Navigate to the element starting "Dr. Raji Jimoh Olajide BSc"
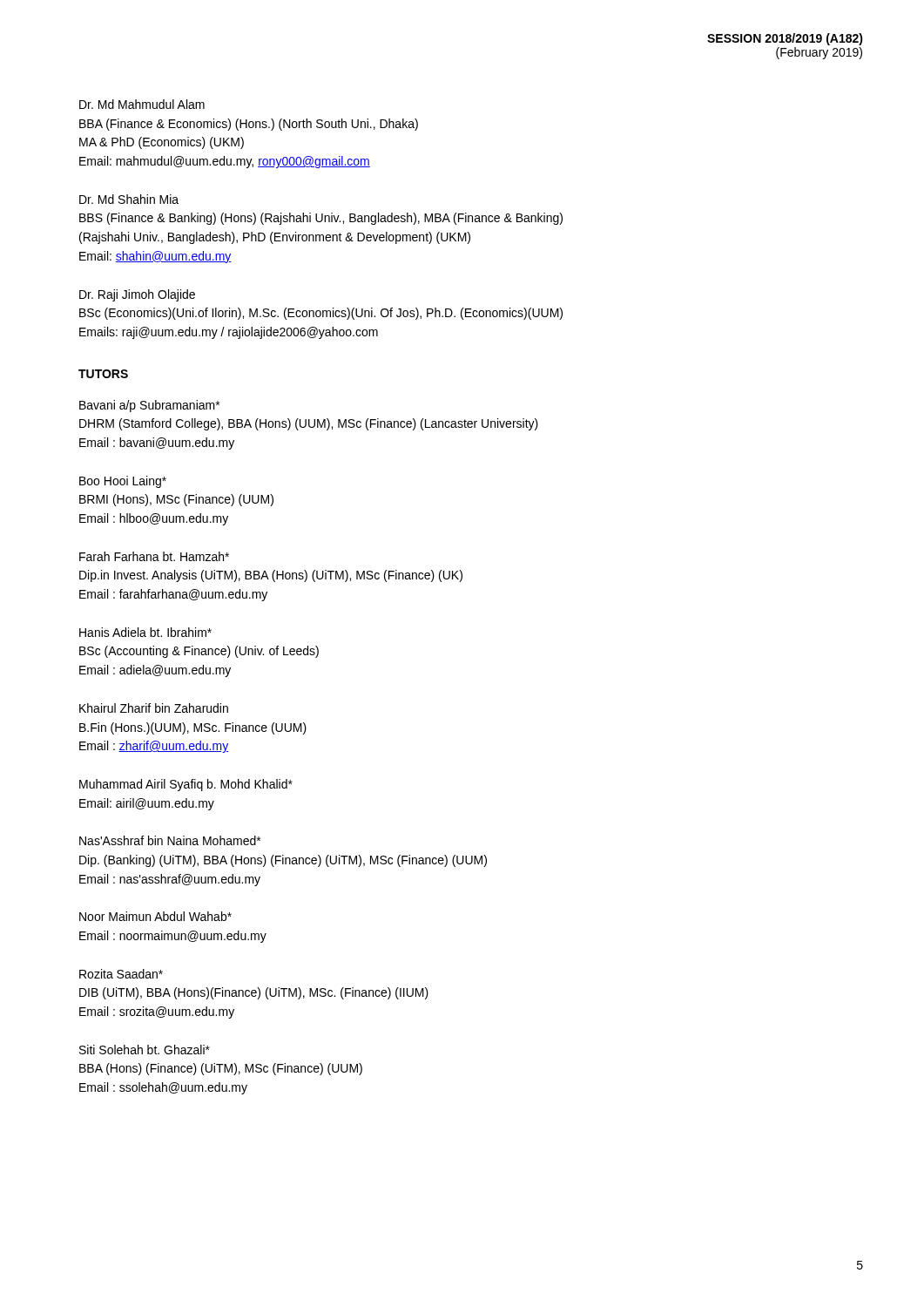The width and height of the screenshot is (924, 1307). click(x=321, y=313)
